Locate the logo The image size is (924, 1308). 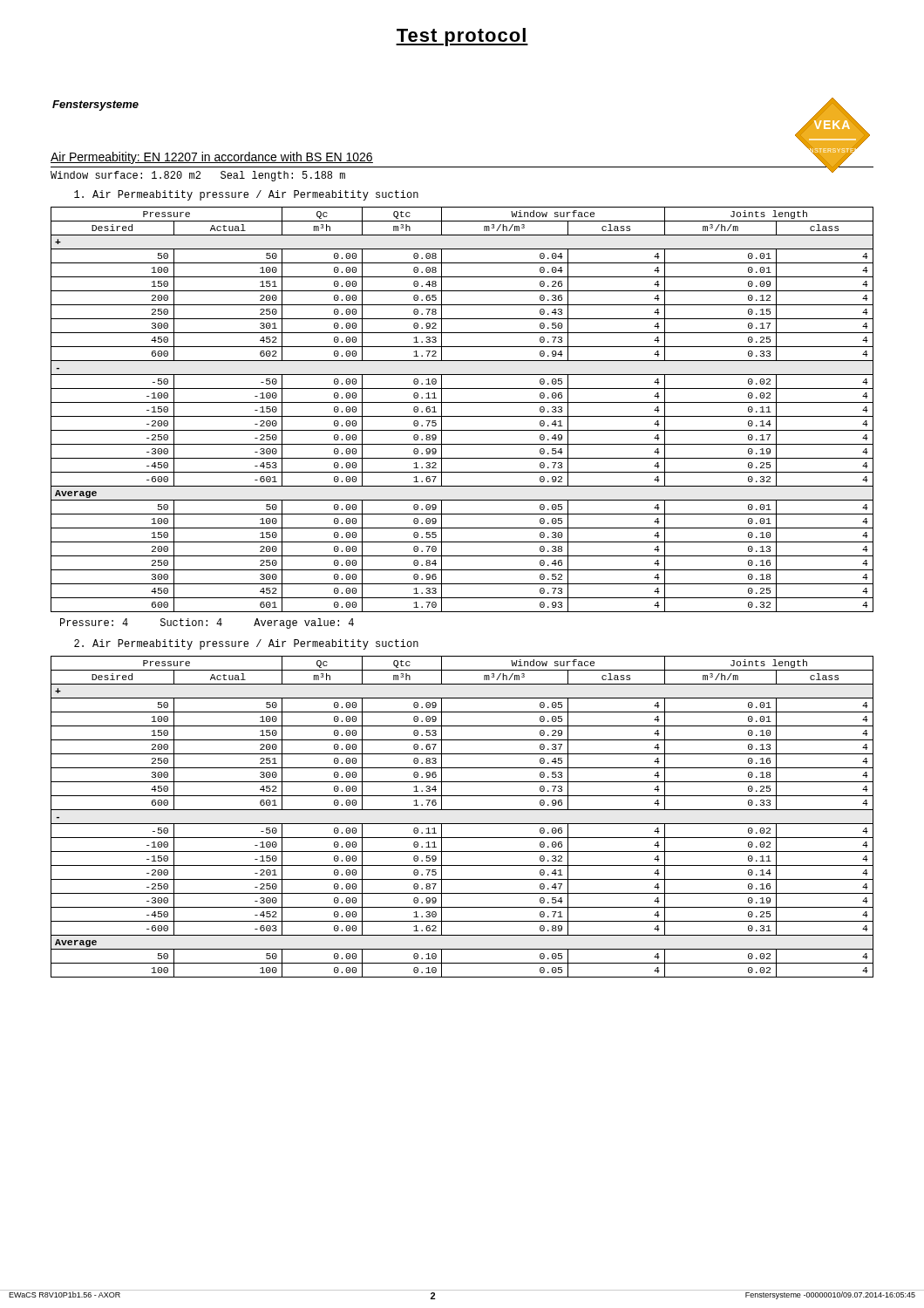pos(832,135)
